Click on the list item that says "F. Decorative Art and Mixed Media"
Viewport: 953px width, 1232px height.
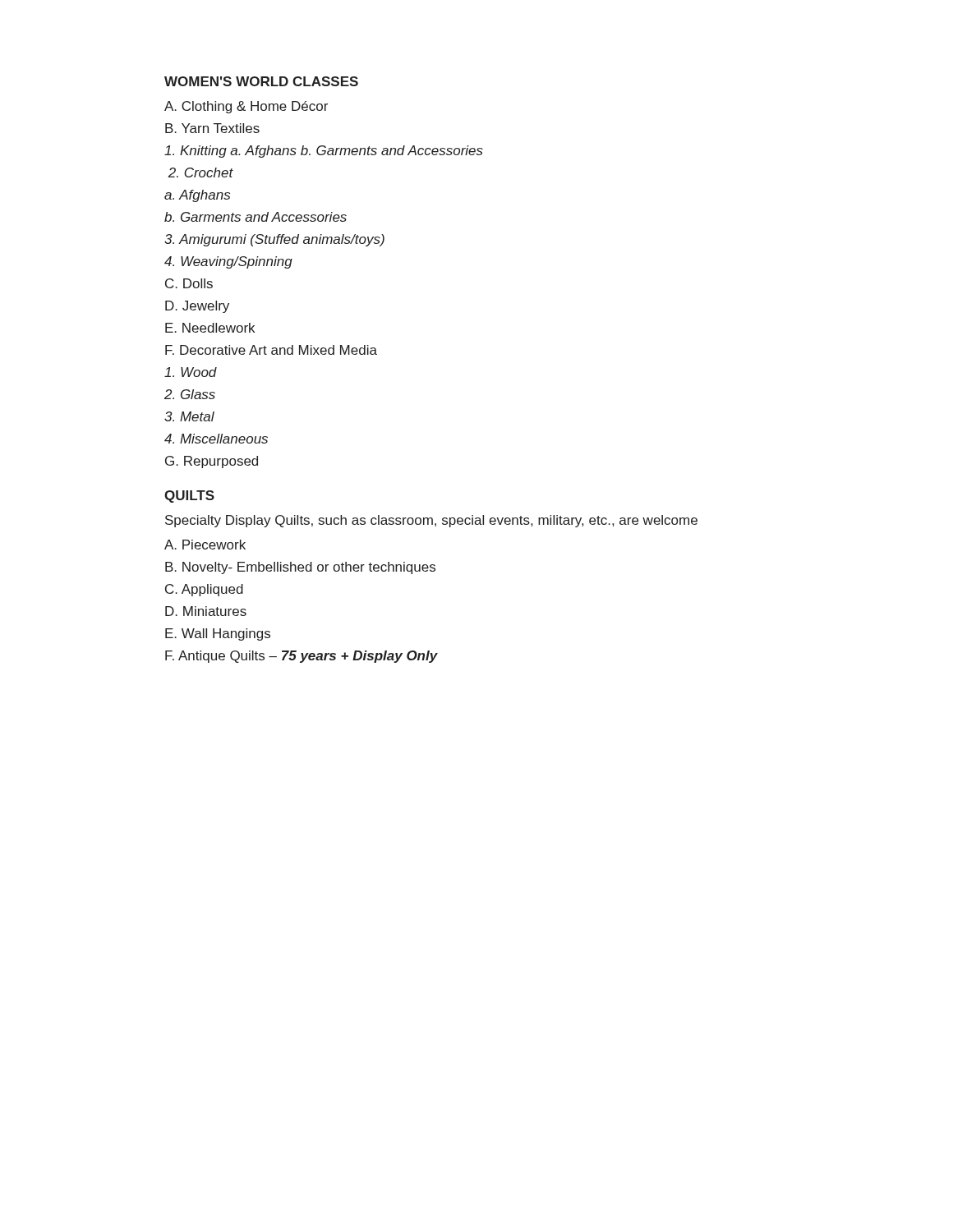[x=271, y=350]
